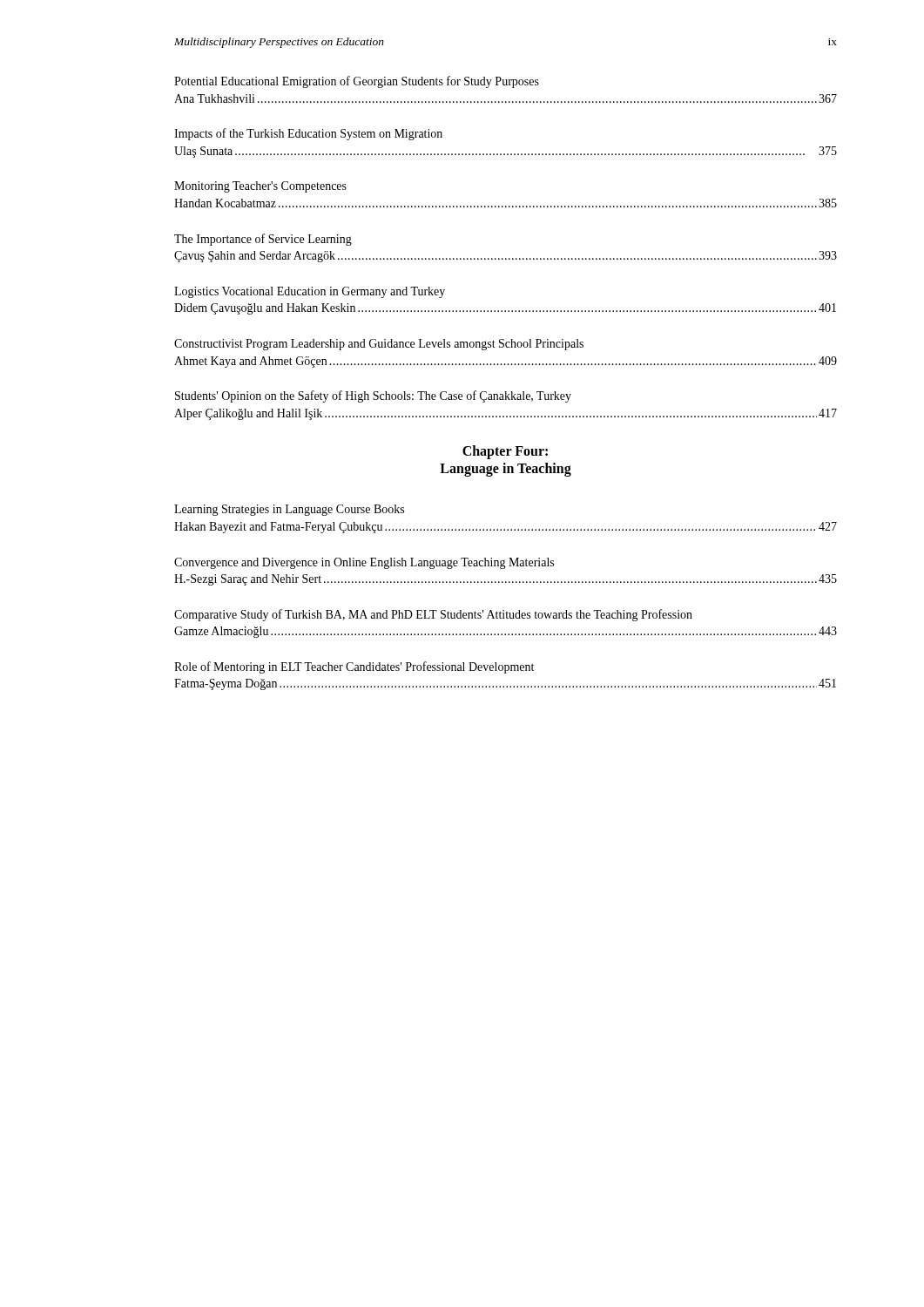Viewport: 924px width, 1307px height.
Task: Locate the text starting "Constructivist Program Leadership"
Action: 506,353
